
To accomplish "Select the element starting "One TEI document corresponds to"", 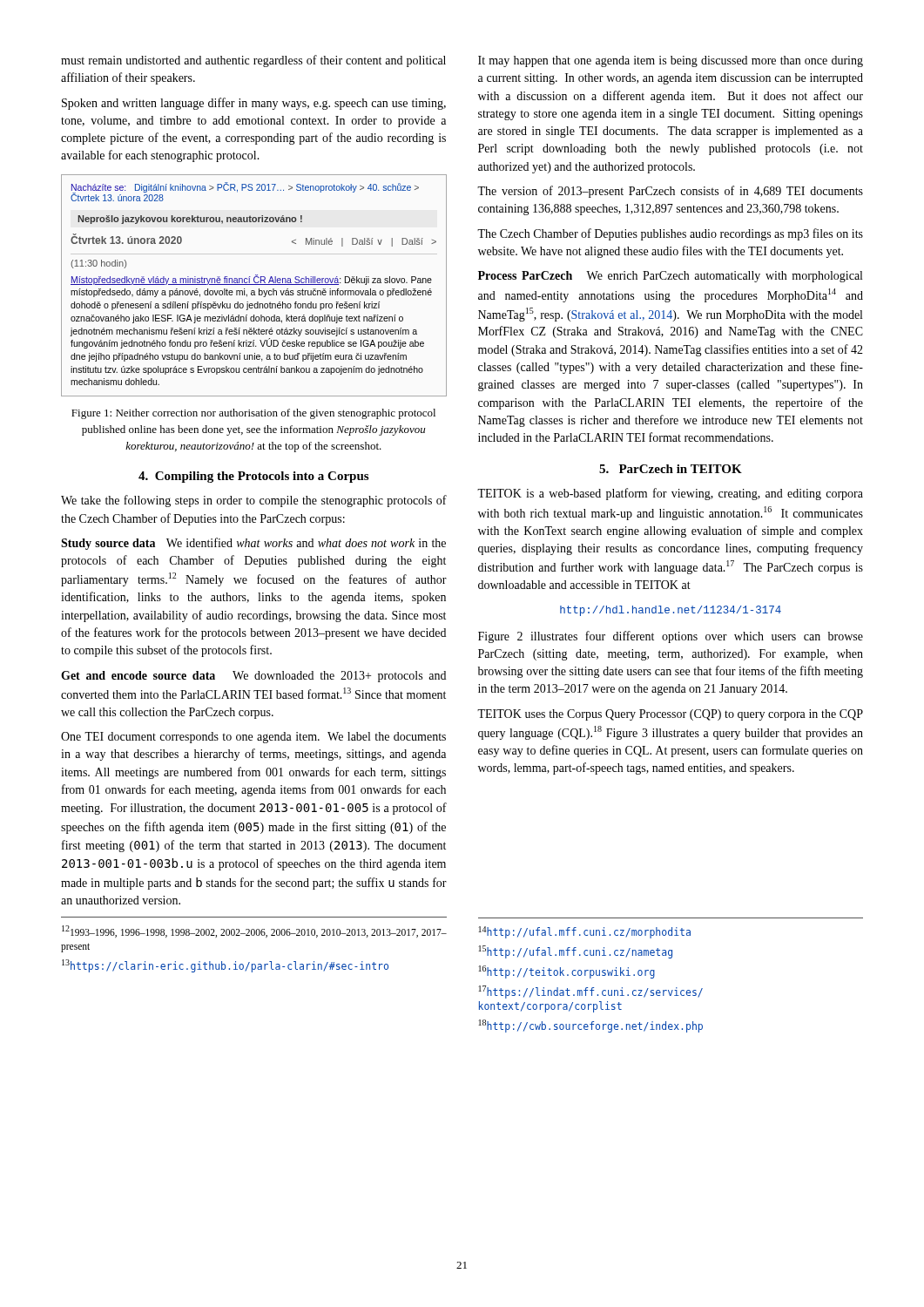I will pos(254,819).
